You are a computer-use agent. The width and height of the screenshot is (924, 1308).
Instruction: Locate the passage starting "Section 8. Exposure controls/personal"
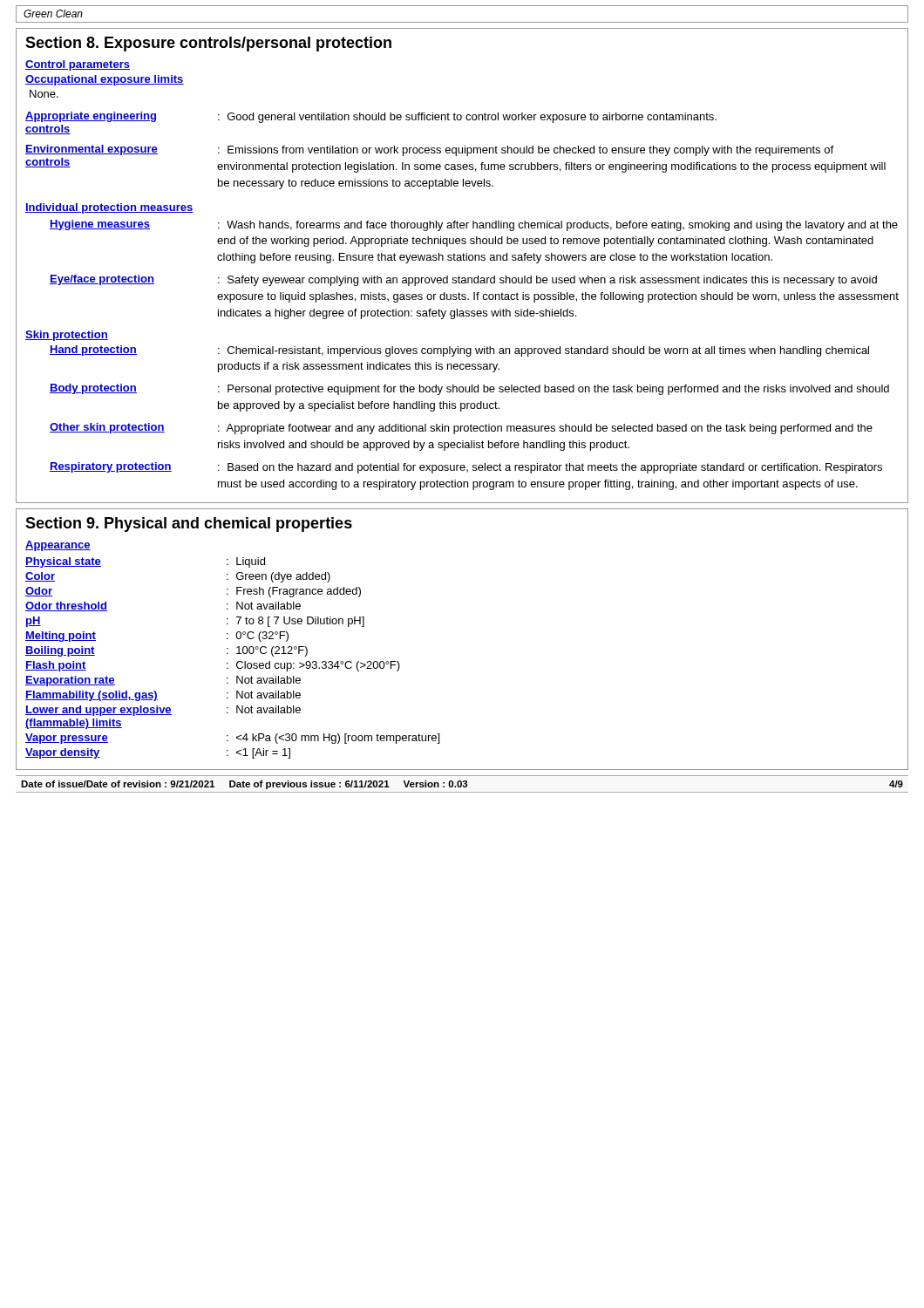click(x=209, y=43)
